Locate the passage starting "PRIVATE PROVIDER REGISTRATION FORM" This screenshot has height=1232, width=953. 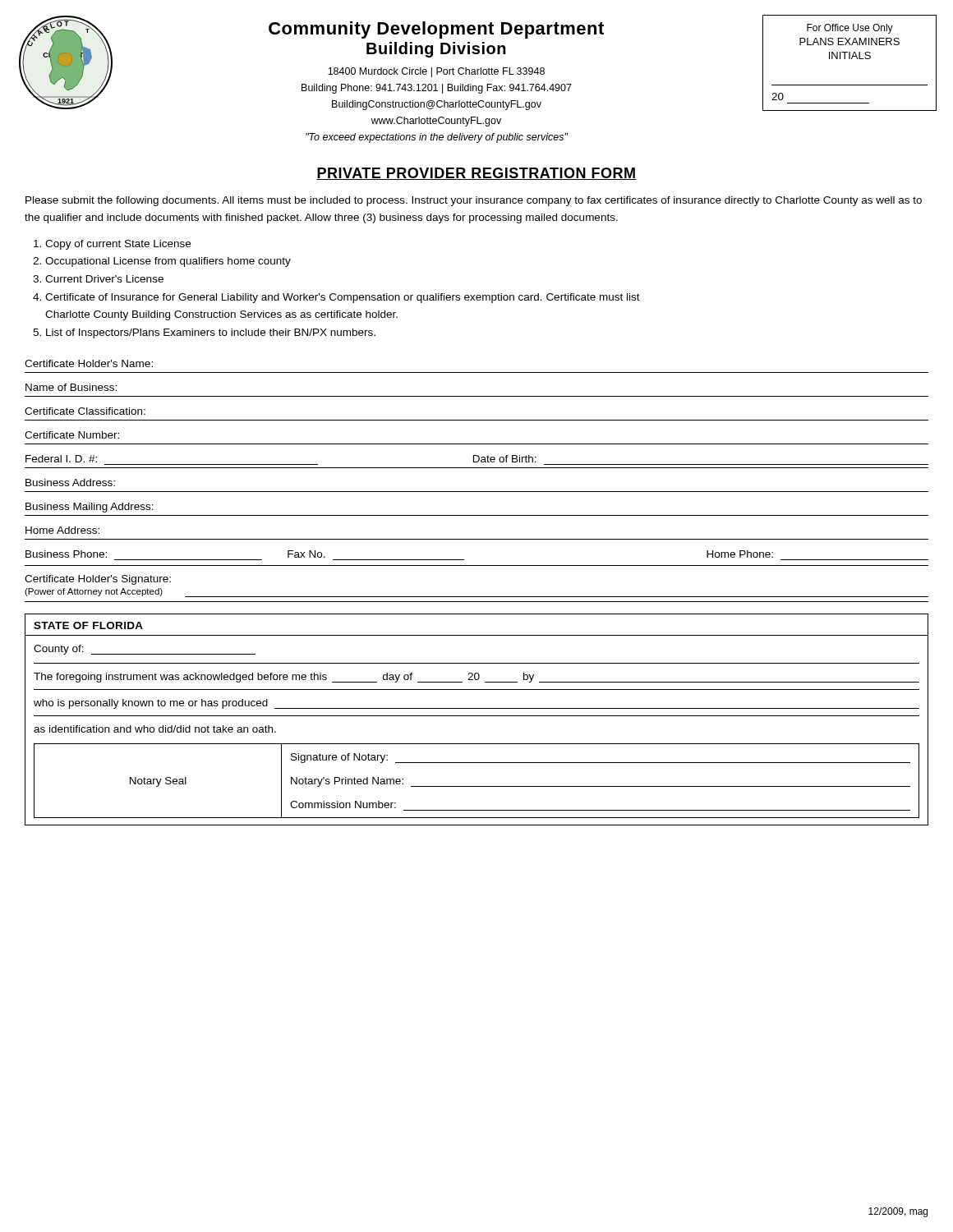[x=476, y=173]
